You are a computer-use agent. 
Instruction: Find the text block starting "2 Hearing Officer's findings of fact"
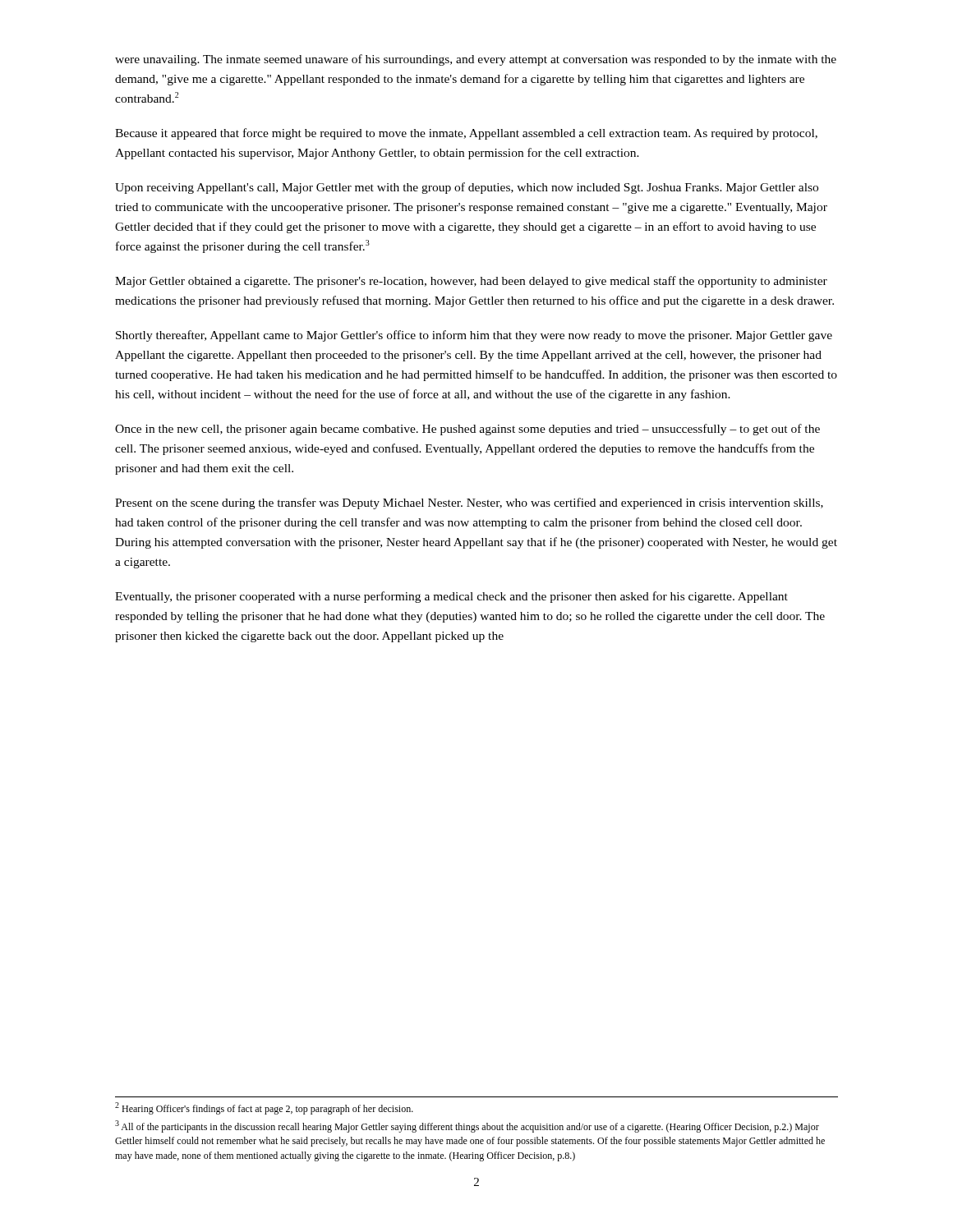coord(264,1109)
